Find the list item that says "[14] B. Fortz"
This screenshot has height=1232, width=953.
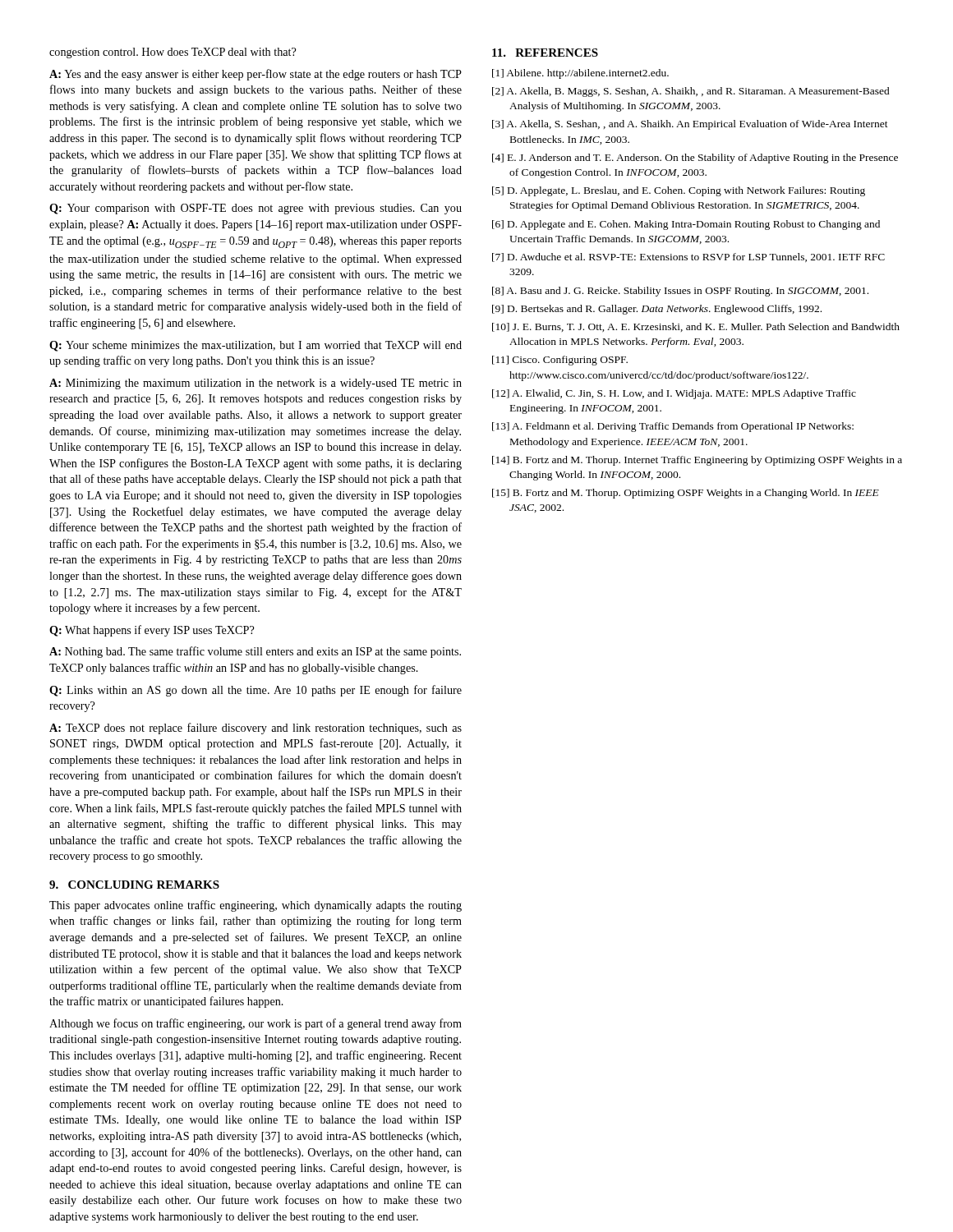(697, 467)
